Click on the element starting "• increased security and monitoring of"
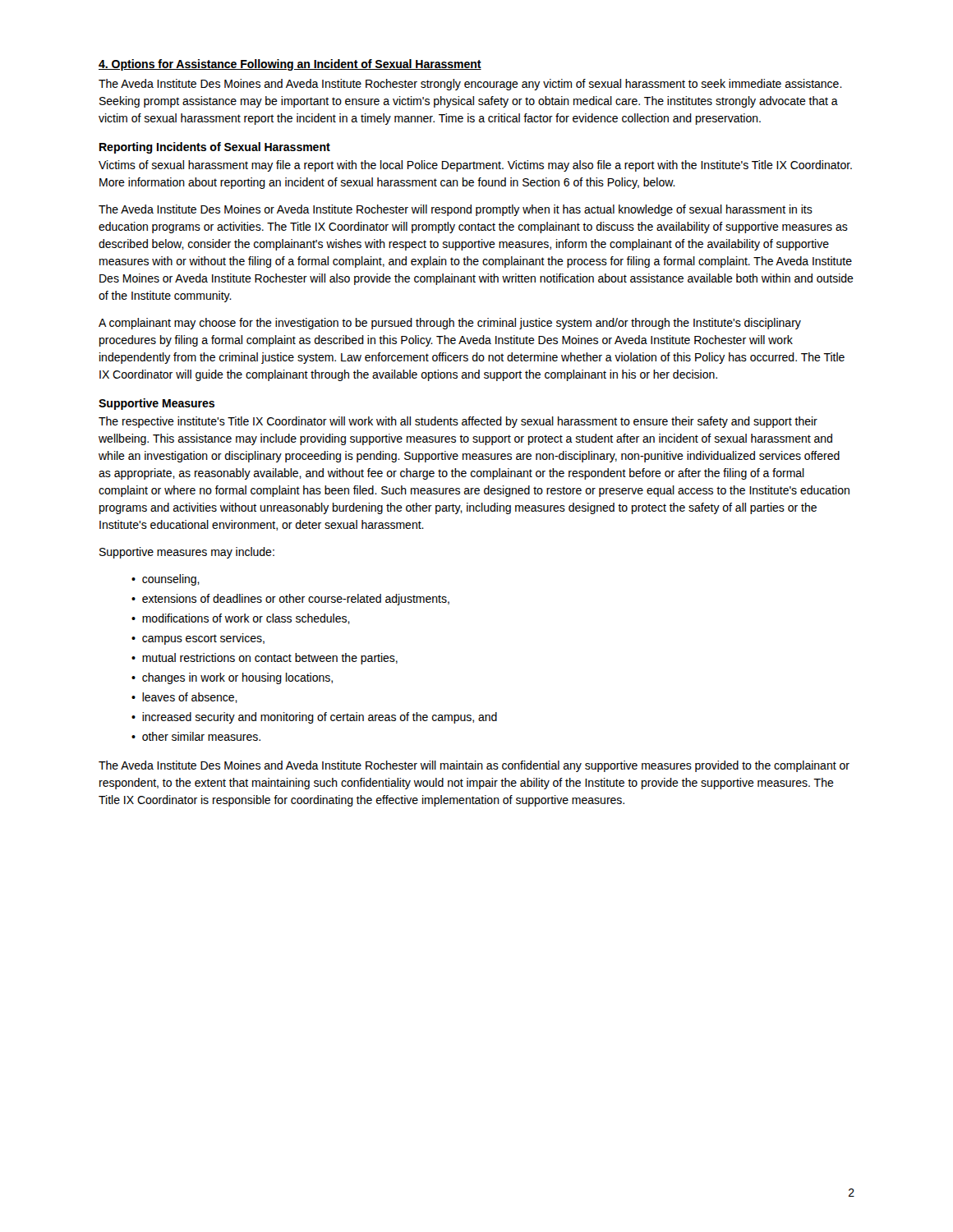Screen dimensions: 1232x953 tap(314, 717)
